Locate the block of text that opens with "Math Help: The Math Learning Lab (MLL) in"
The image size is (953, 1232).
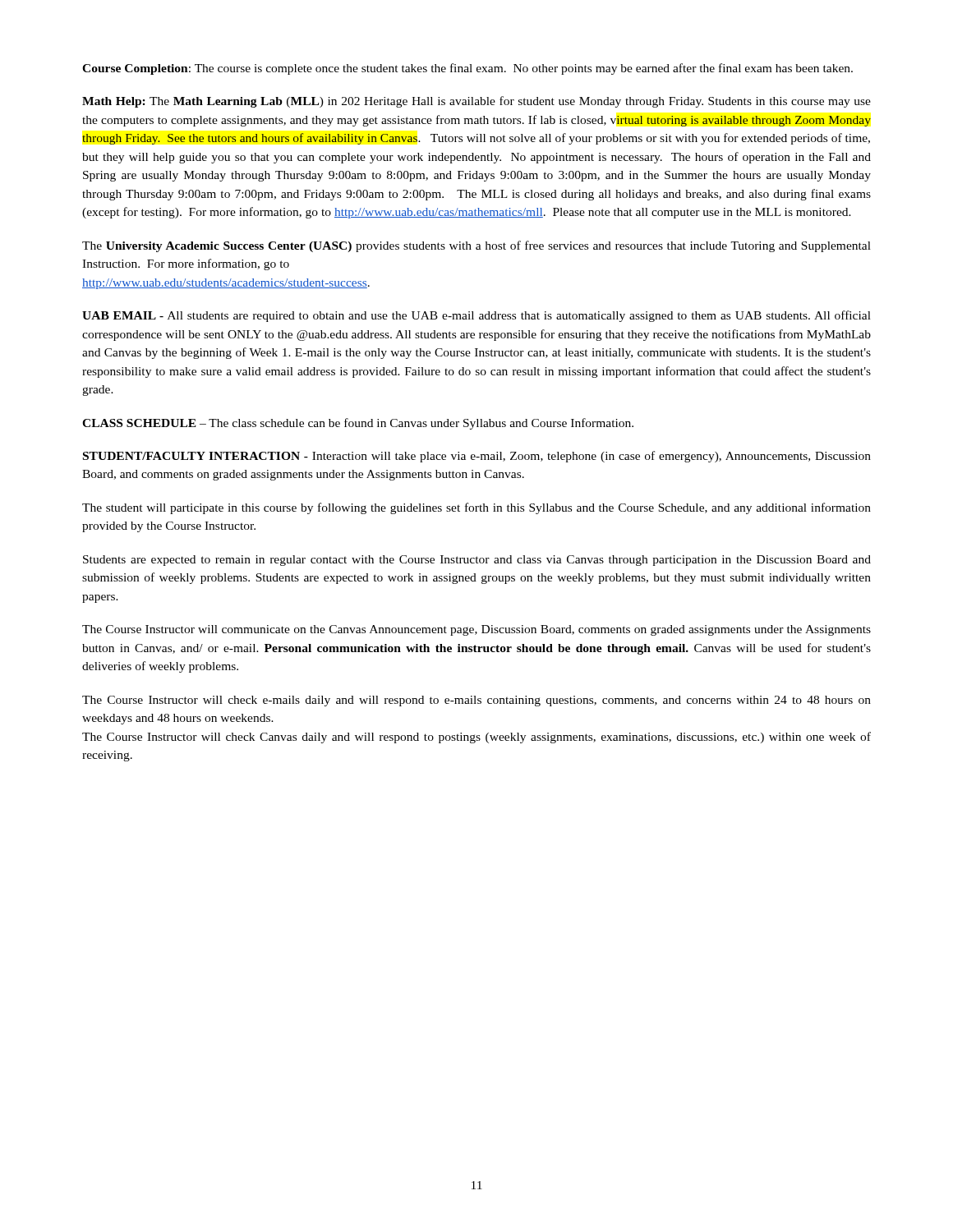476,156
